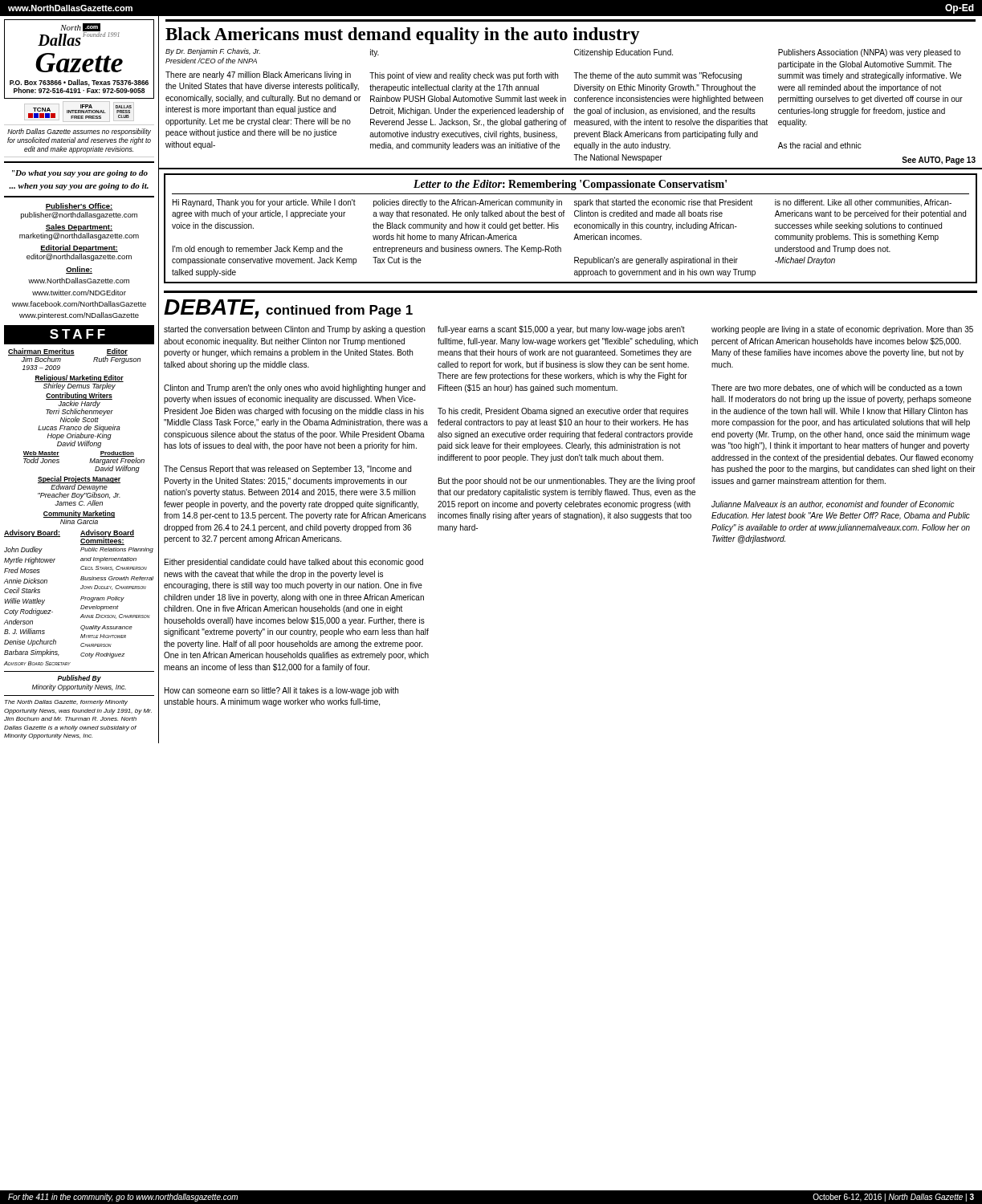Navigate to the text block starting "Letter to the Editor: Remembering"
The width and height of the screenshot is (982, 1204).
570,184
